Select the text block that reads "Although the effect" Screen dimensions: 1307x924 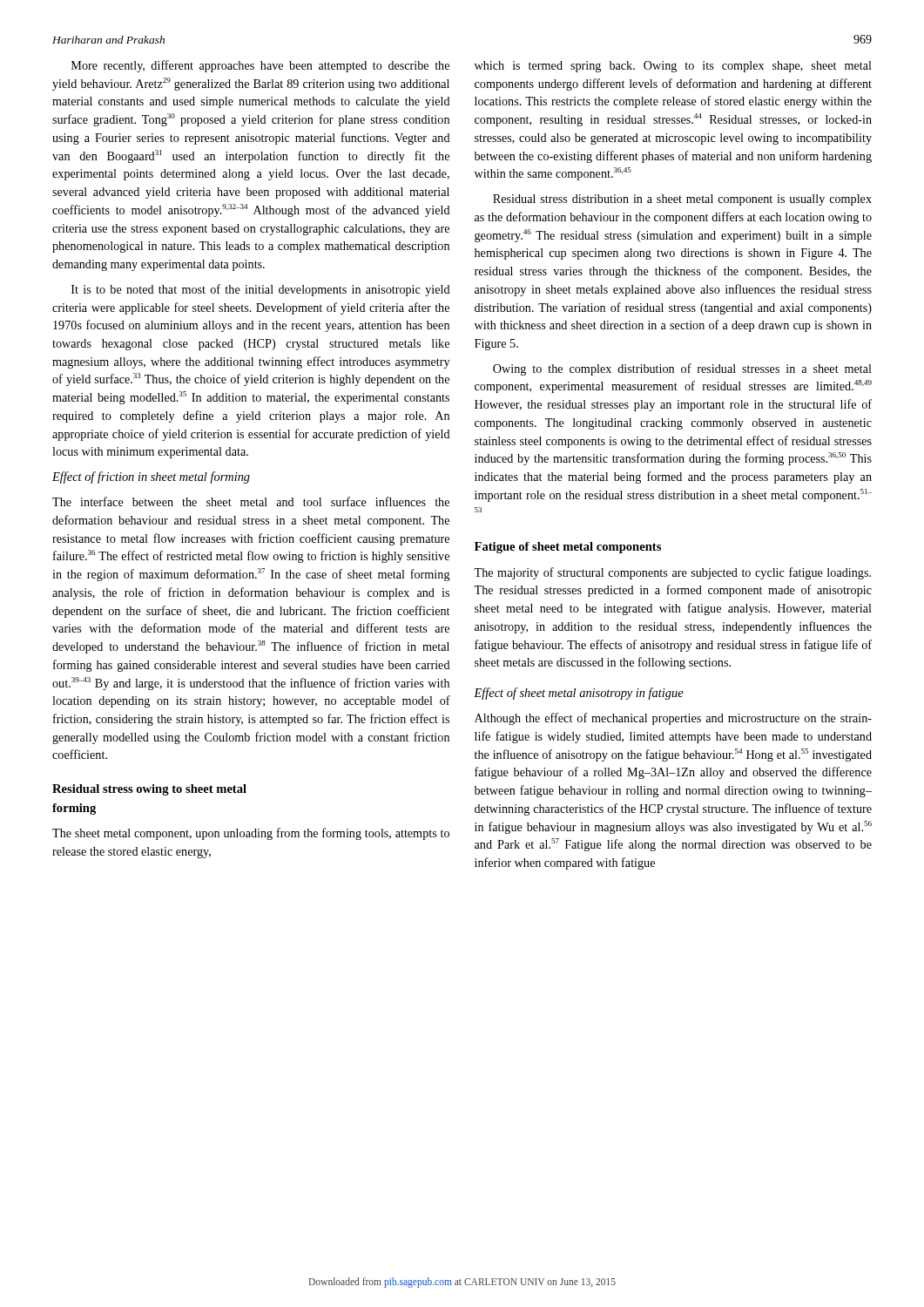(673, 791)
